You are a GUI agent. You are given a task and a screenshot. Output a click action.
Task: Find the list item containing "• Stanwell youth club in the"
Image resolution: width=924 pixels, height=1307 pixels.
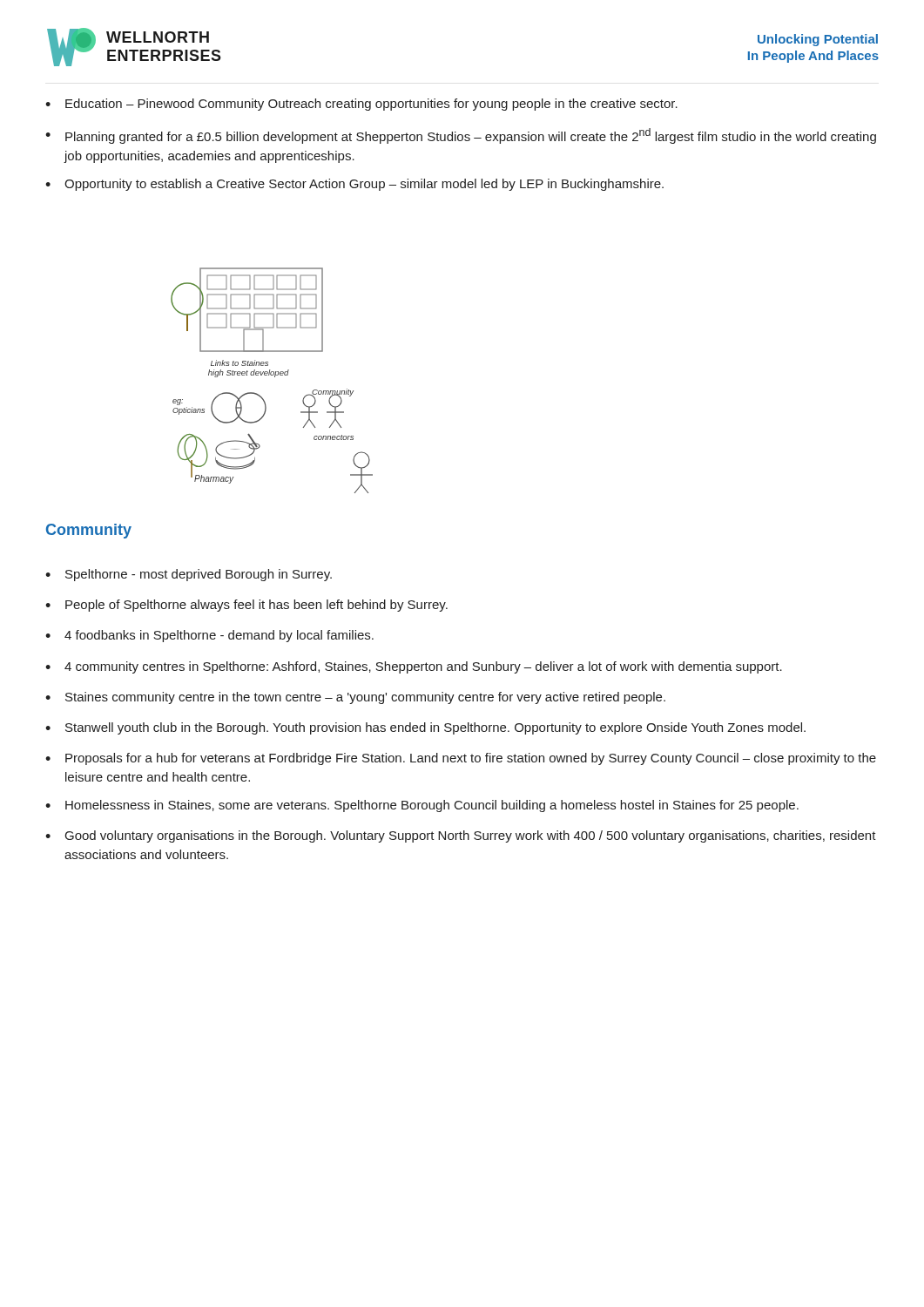462,729
